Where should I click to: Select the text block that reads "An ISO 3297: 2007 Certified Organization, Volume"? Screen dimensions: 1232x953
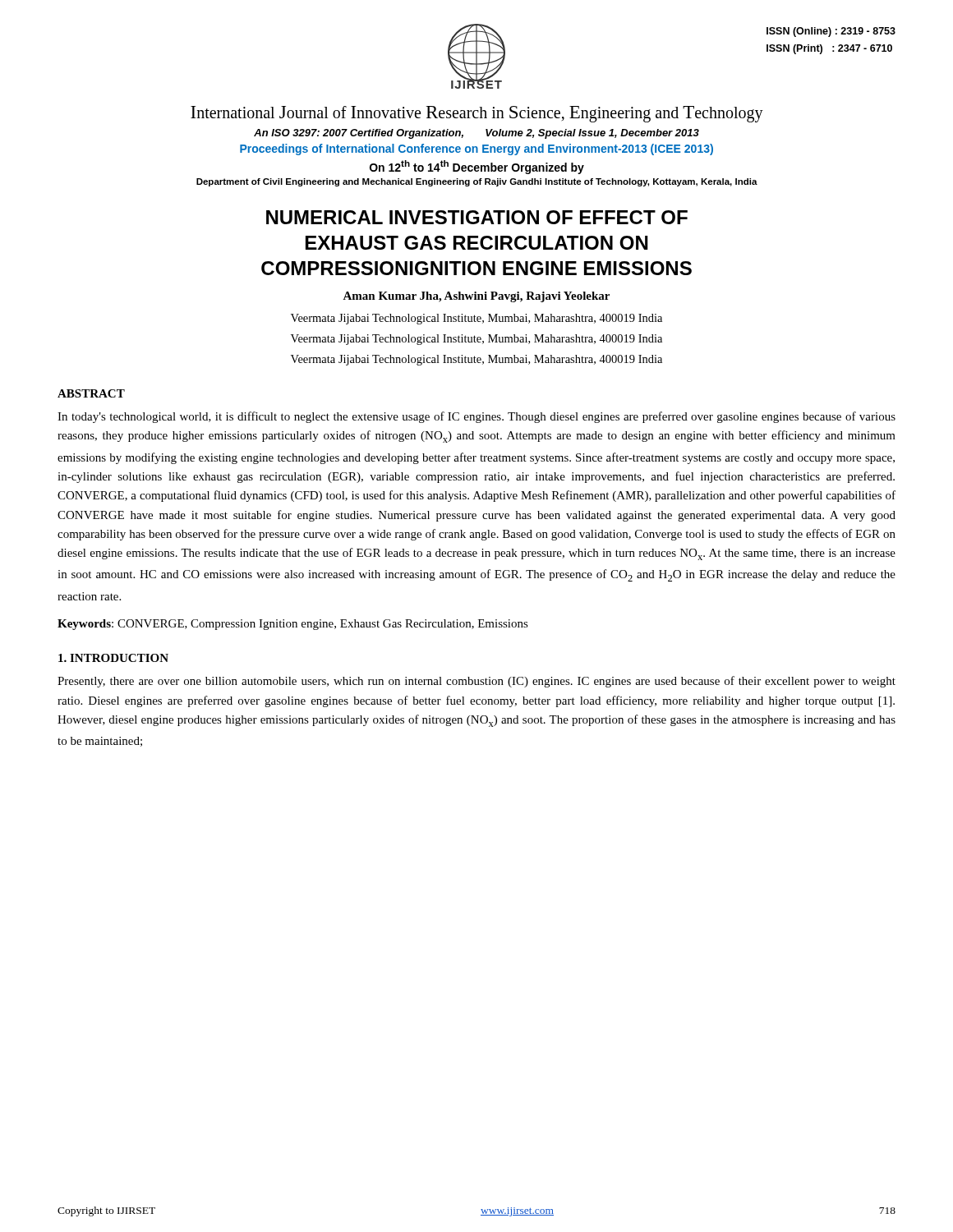pos(476,133)
